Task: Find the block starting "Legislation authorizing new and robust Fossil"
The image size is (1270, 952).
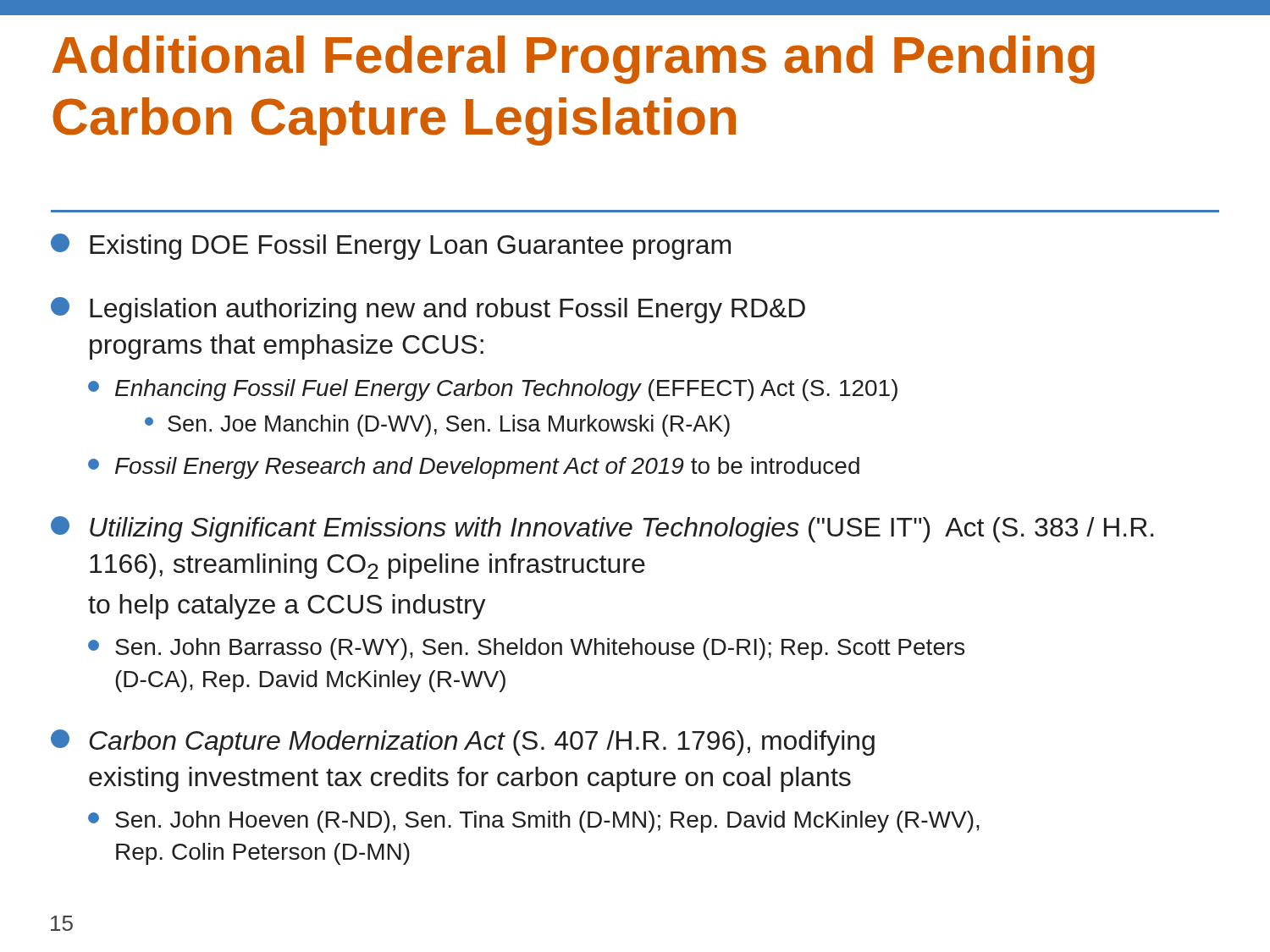Action: [475, 390]
